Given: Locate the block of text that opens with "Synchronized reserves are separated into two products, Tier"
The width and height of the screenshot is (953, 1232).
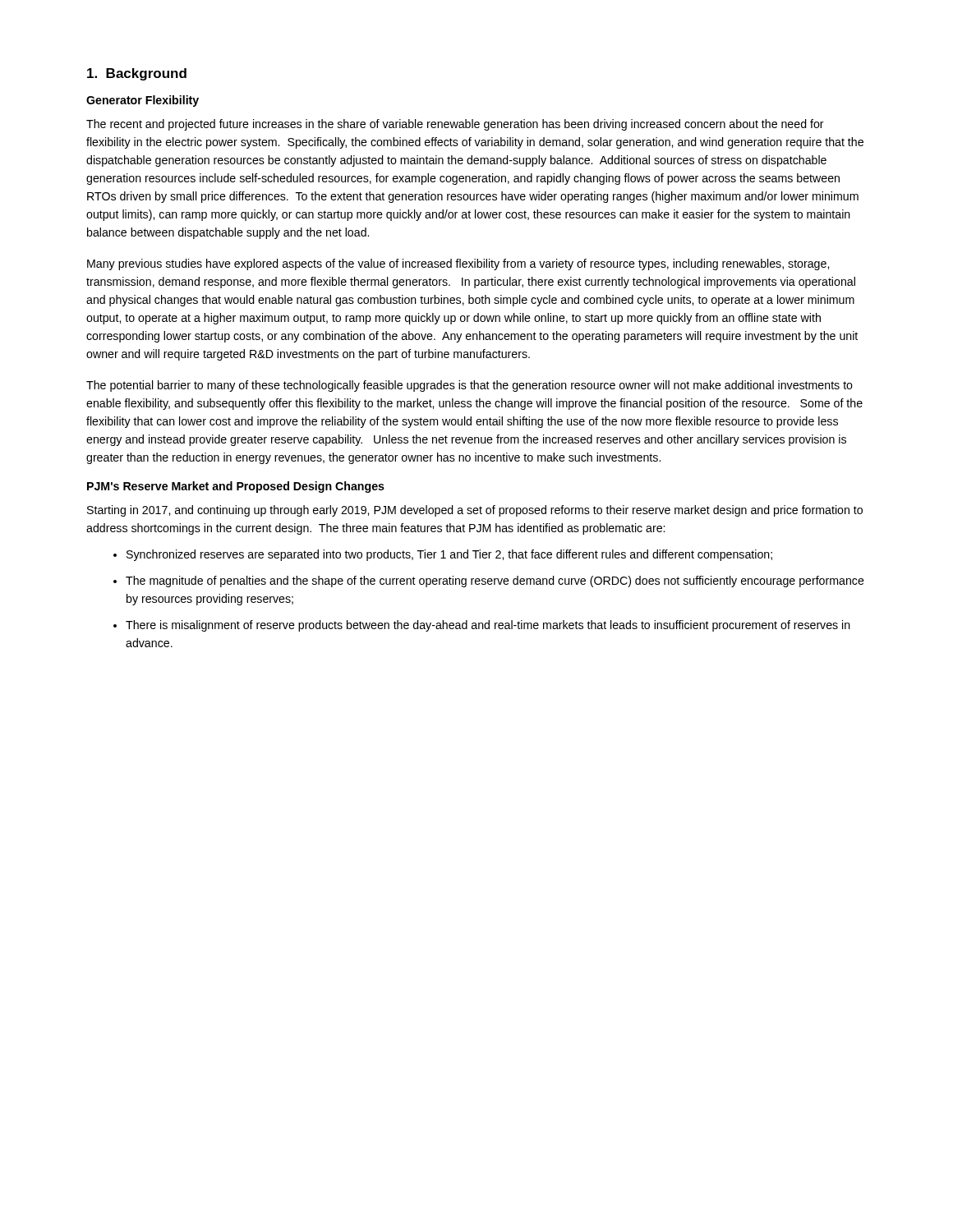Looking at the screenshot, I should tap(449, 554).
